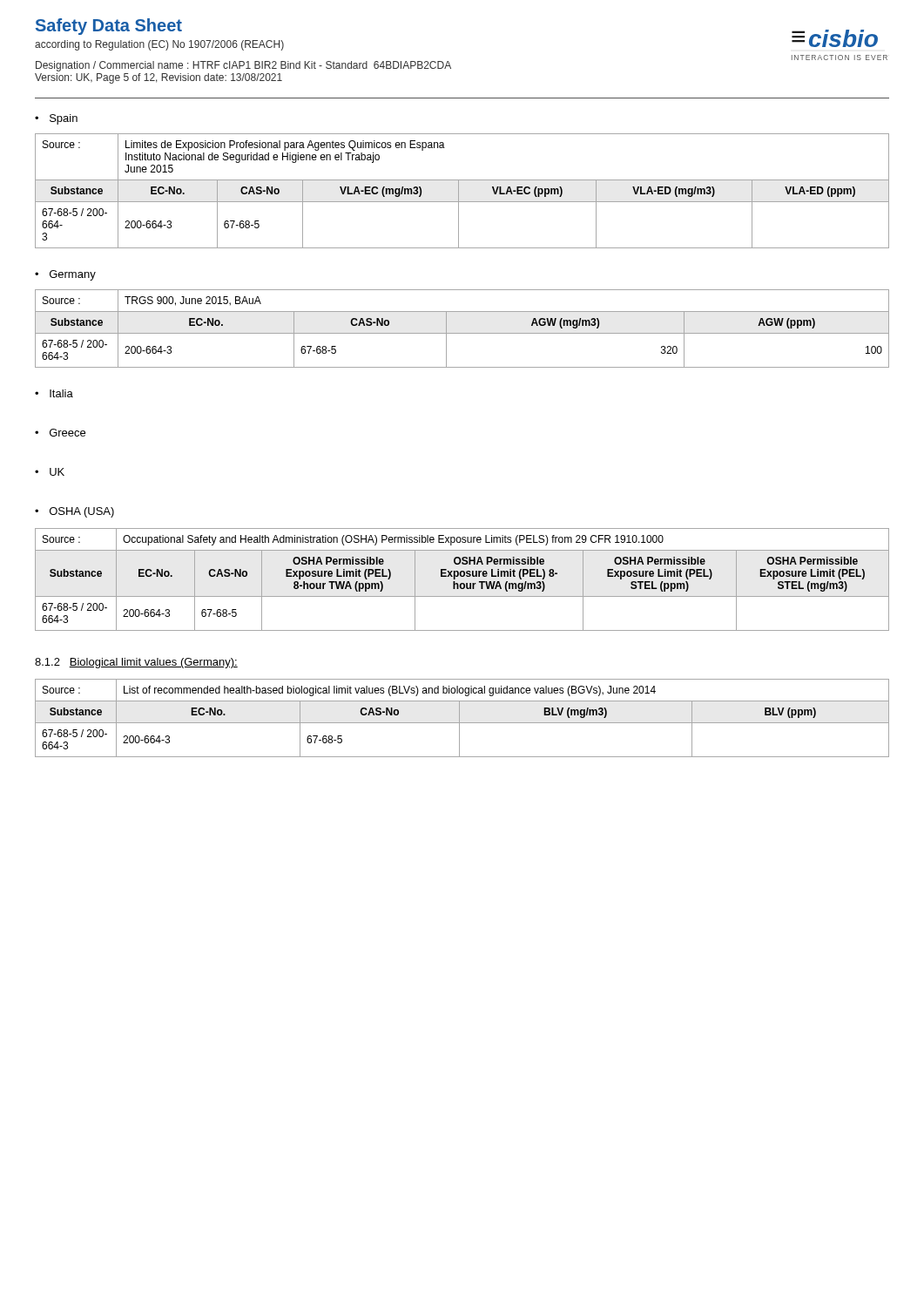This screenshot has height=1307, width=924.
Task: Select the table that reads "OSHA Permissible Exposure Limit (PEL)"
Action: [x=462, y=579]
